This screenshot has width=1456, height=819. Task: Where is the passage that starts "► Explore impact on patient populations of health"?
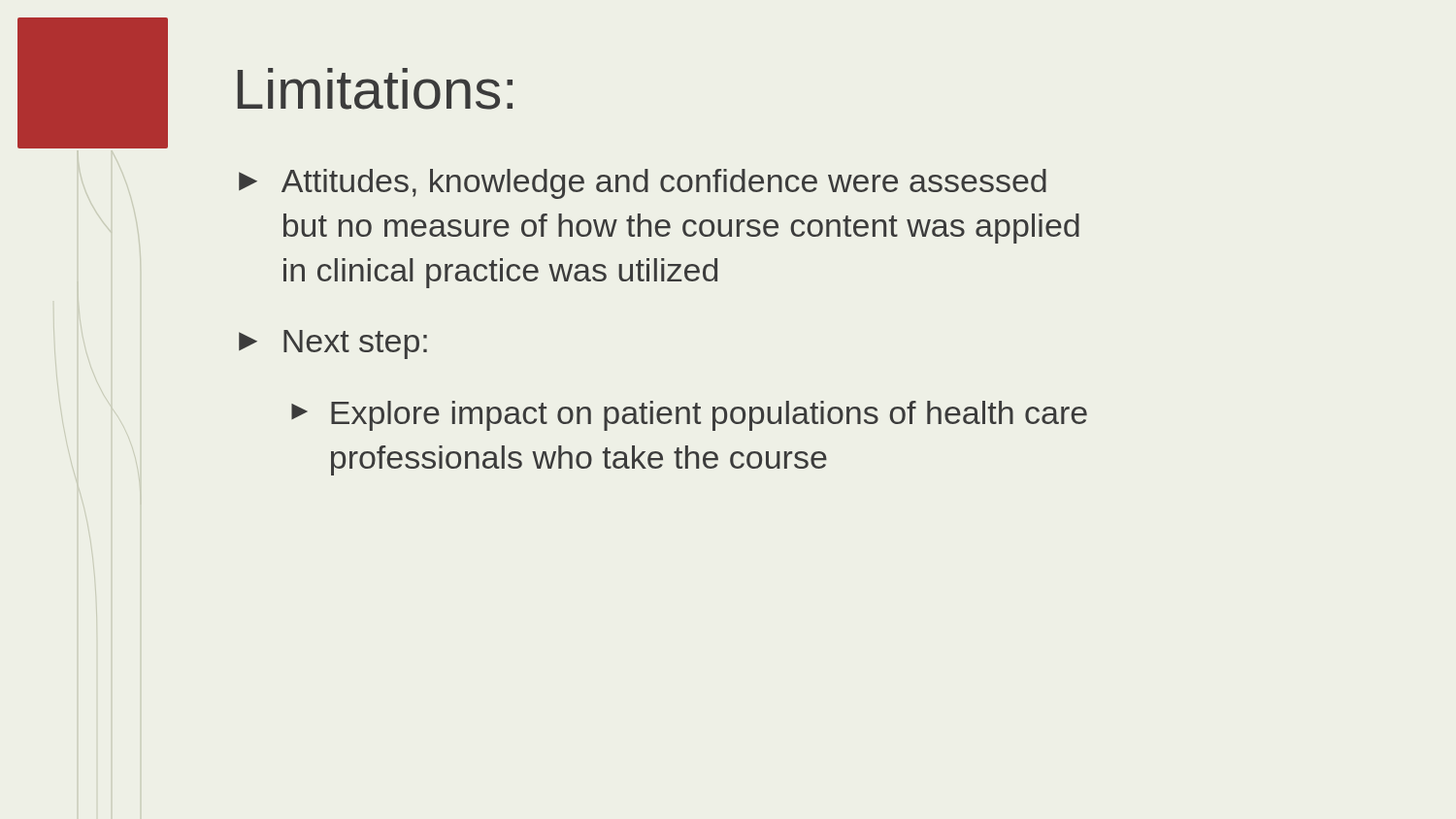tap(687, 436)
